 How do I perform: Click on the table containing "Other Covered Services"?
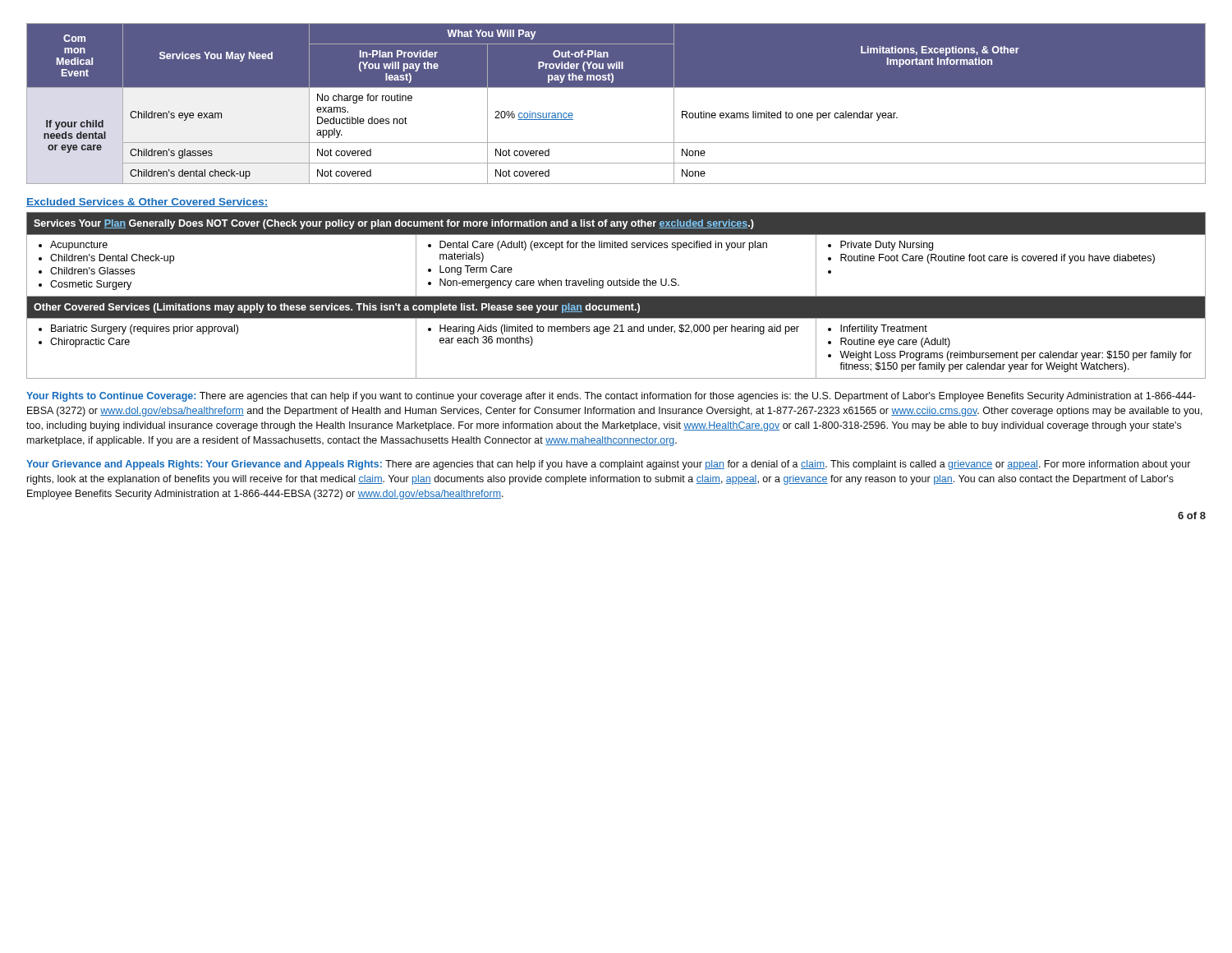point(616,295)
